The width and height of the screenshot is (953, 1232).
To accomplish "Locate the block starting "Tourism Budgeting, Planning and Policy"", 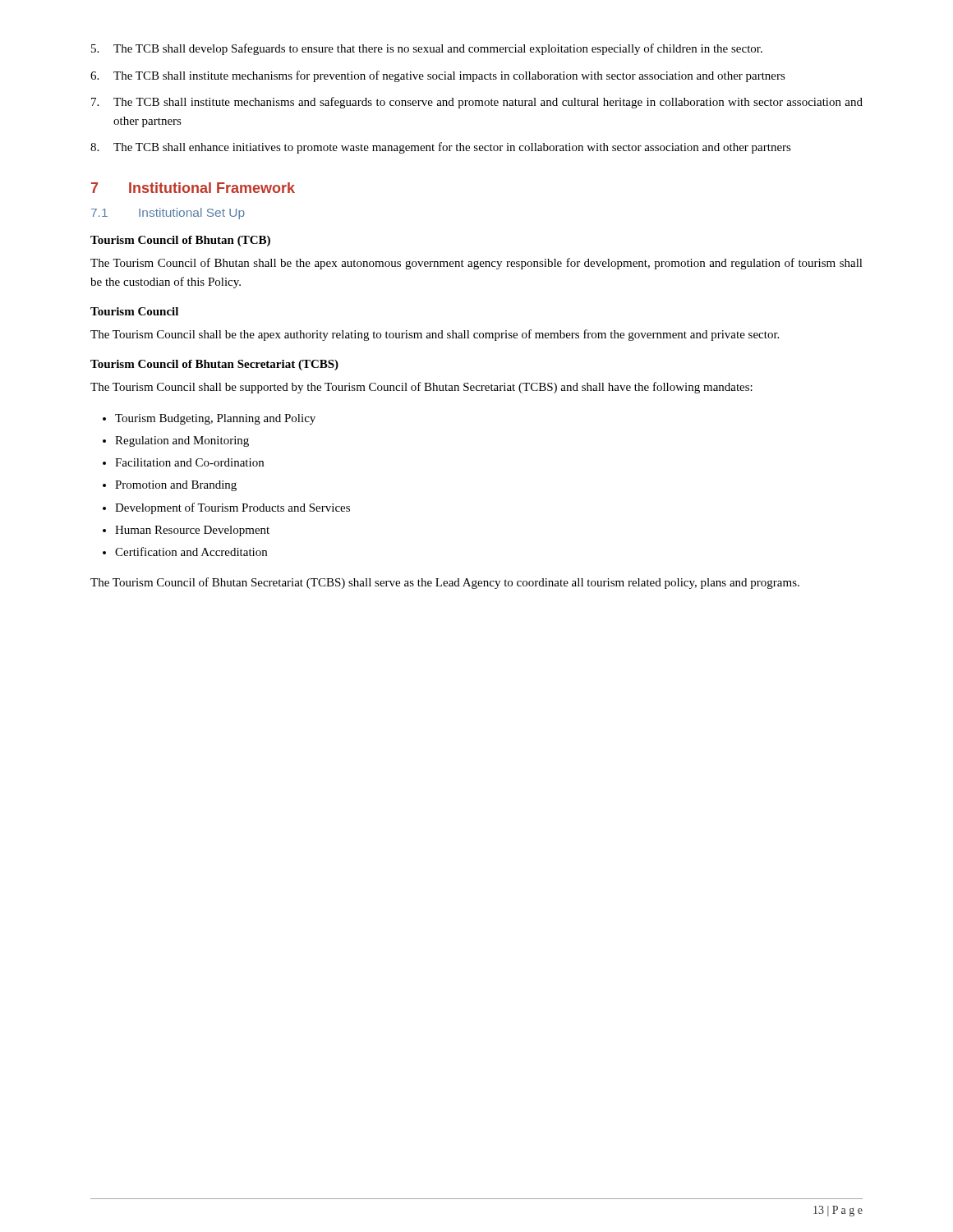I will pos(215,419).
